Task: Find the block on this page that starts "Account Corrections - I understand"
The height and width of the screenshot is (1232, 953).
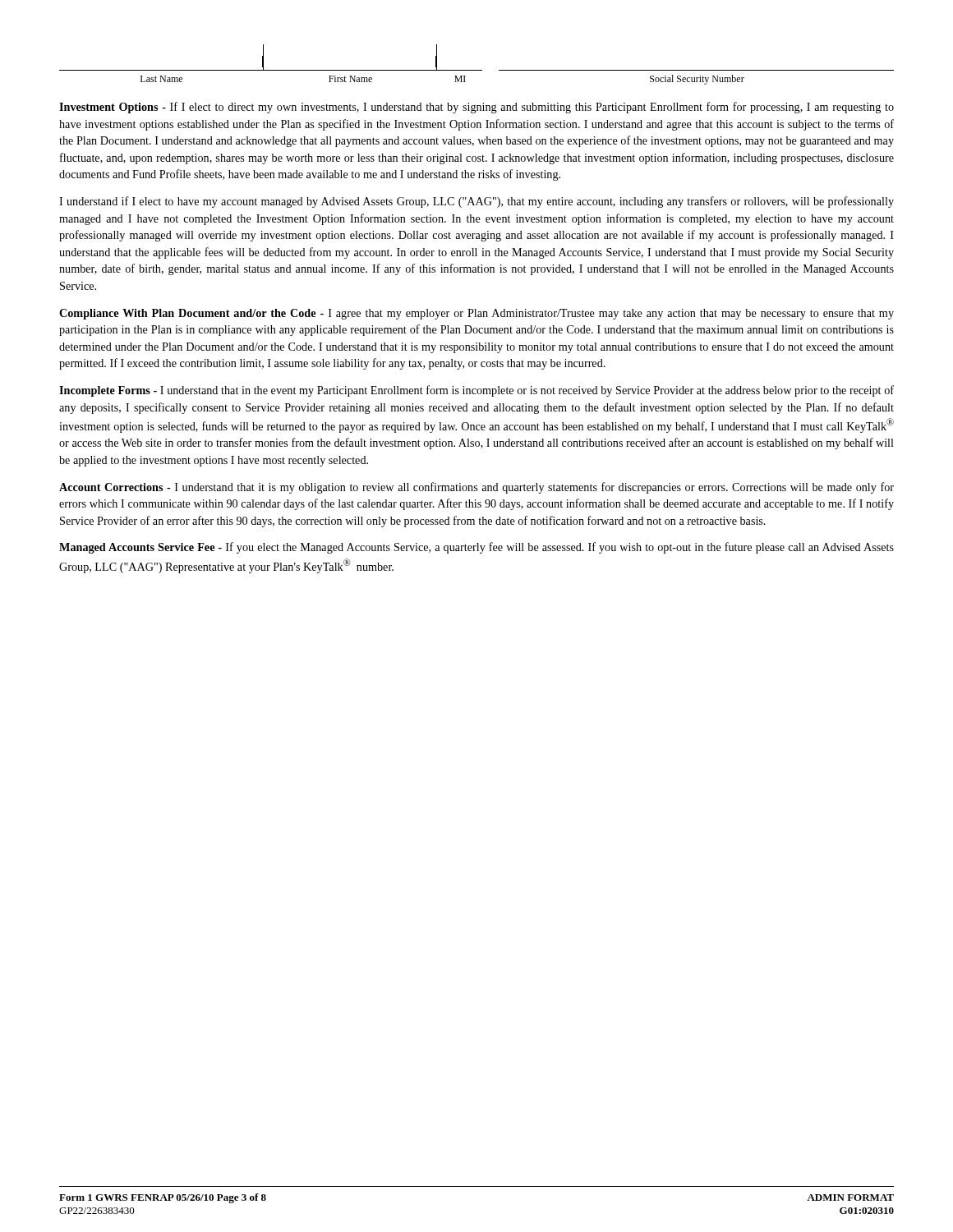Action: coord(476,504)
